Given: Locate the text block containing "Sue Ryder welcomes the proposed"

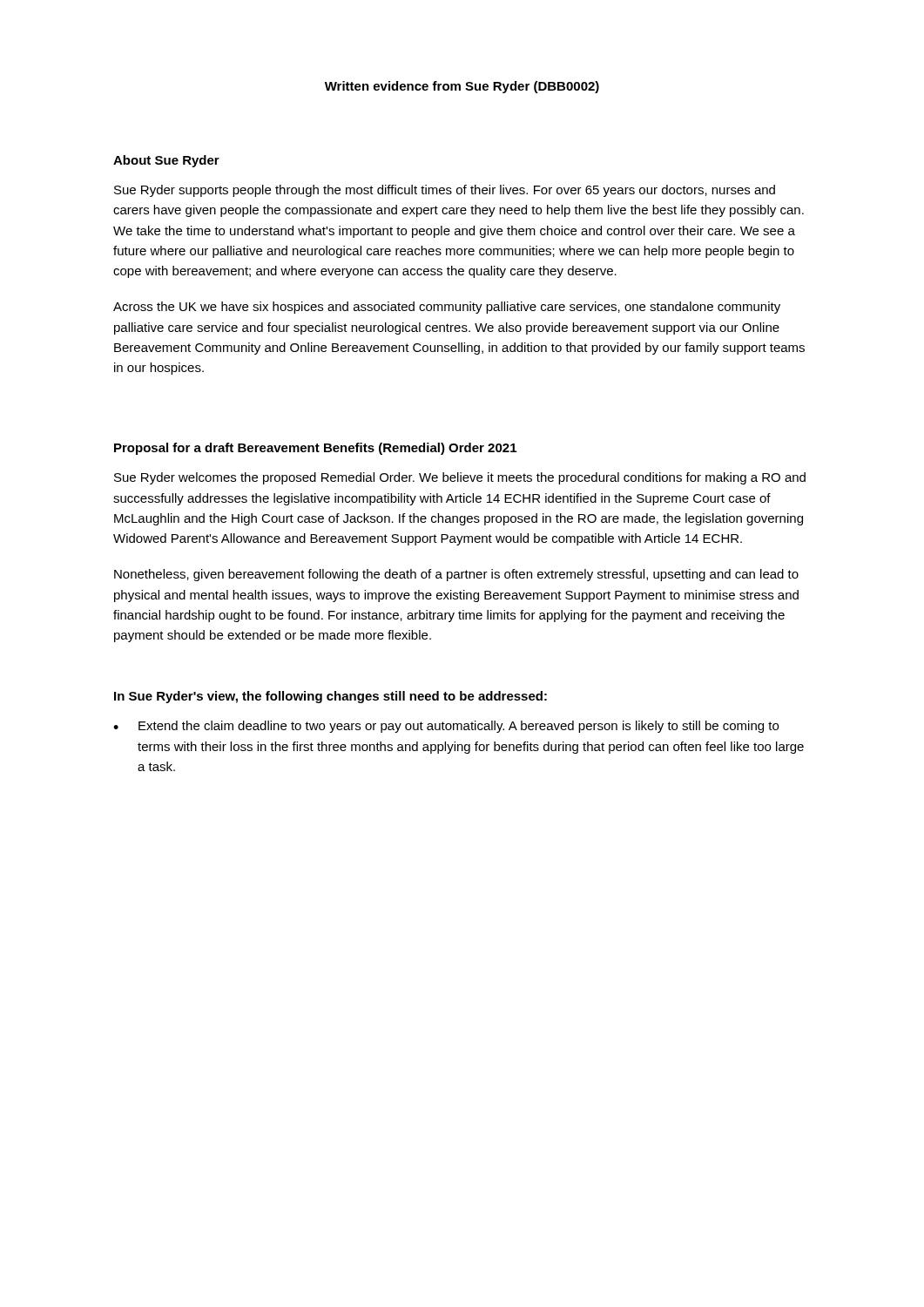Looking at the screenshot, I should click(x=460, y=508).
